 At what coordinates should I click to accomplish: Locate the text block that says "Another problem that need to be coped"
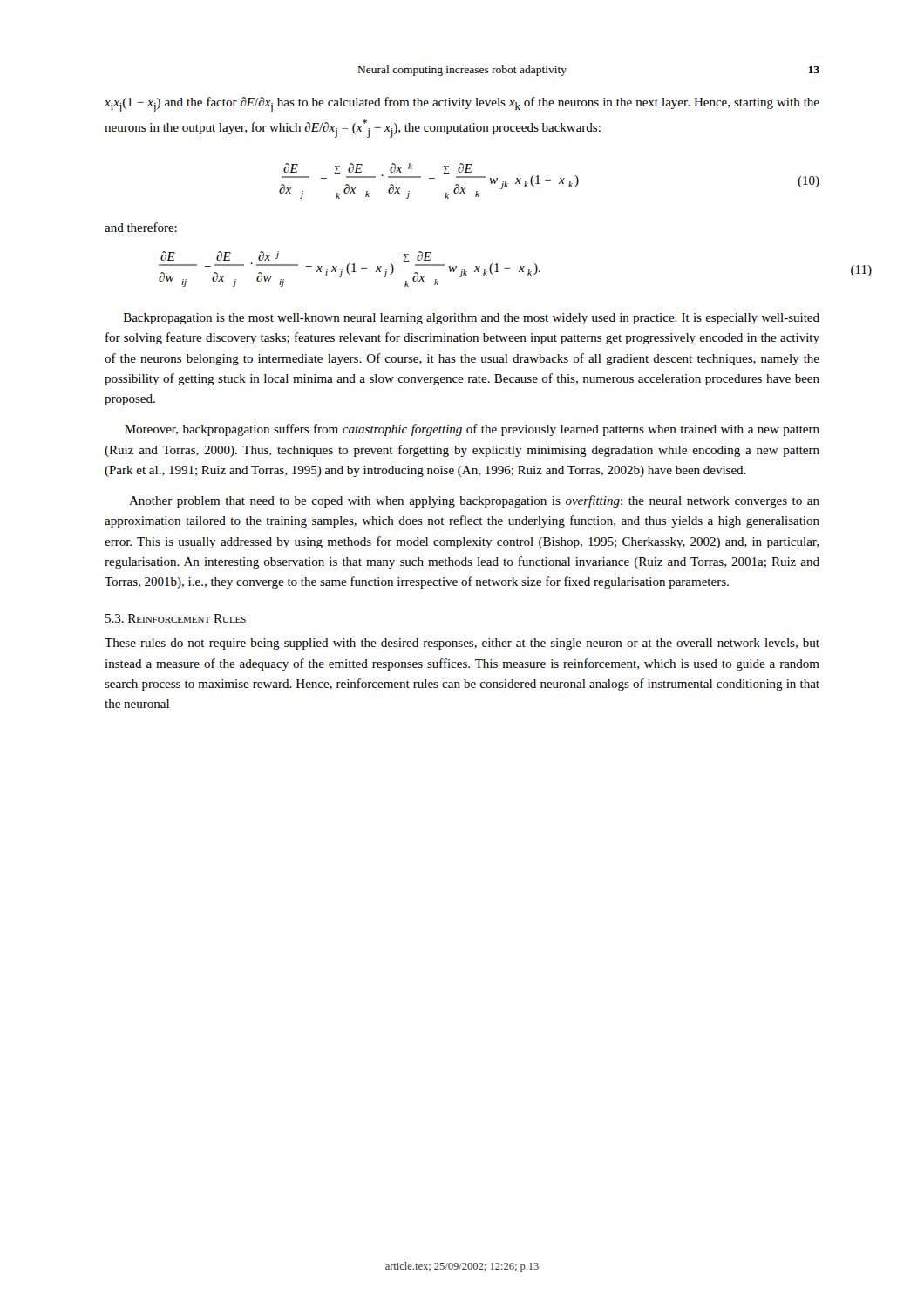tap(462, 541)
